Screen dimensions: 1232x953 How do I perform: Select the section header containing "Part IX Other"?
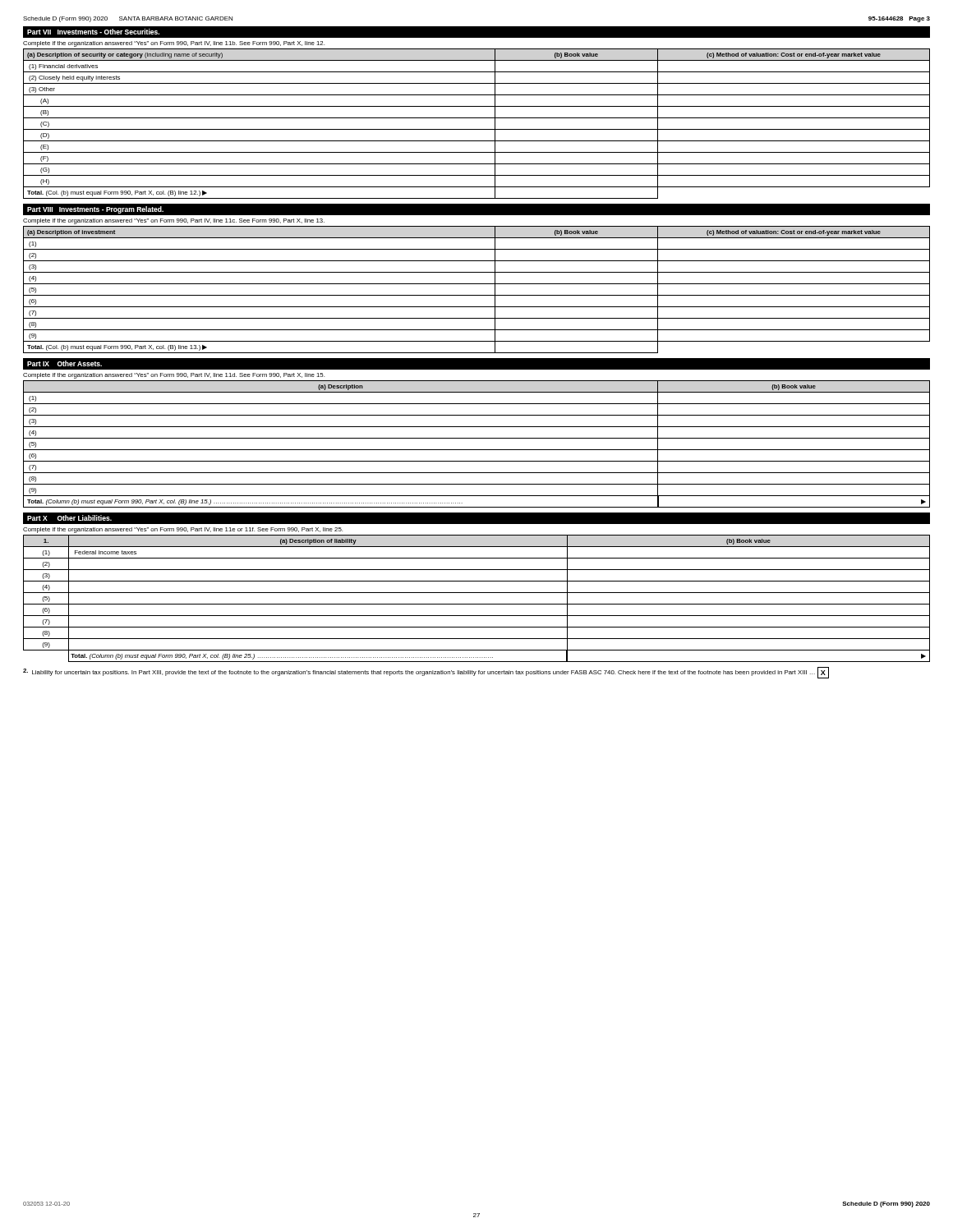click(65, 364)
